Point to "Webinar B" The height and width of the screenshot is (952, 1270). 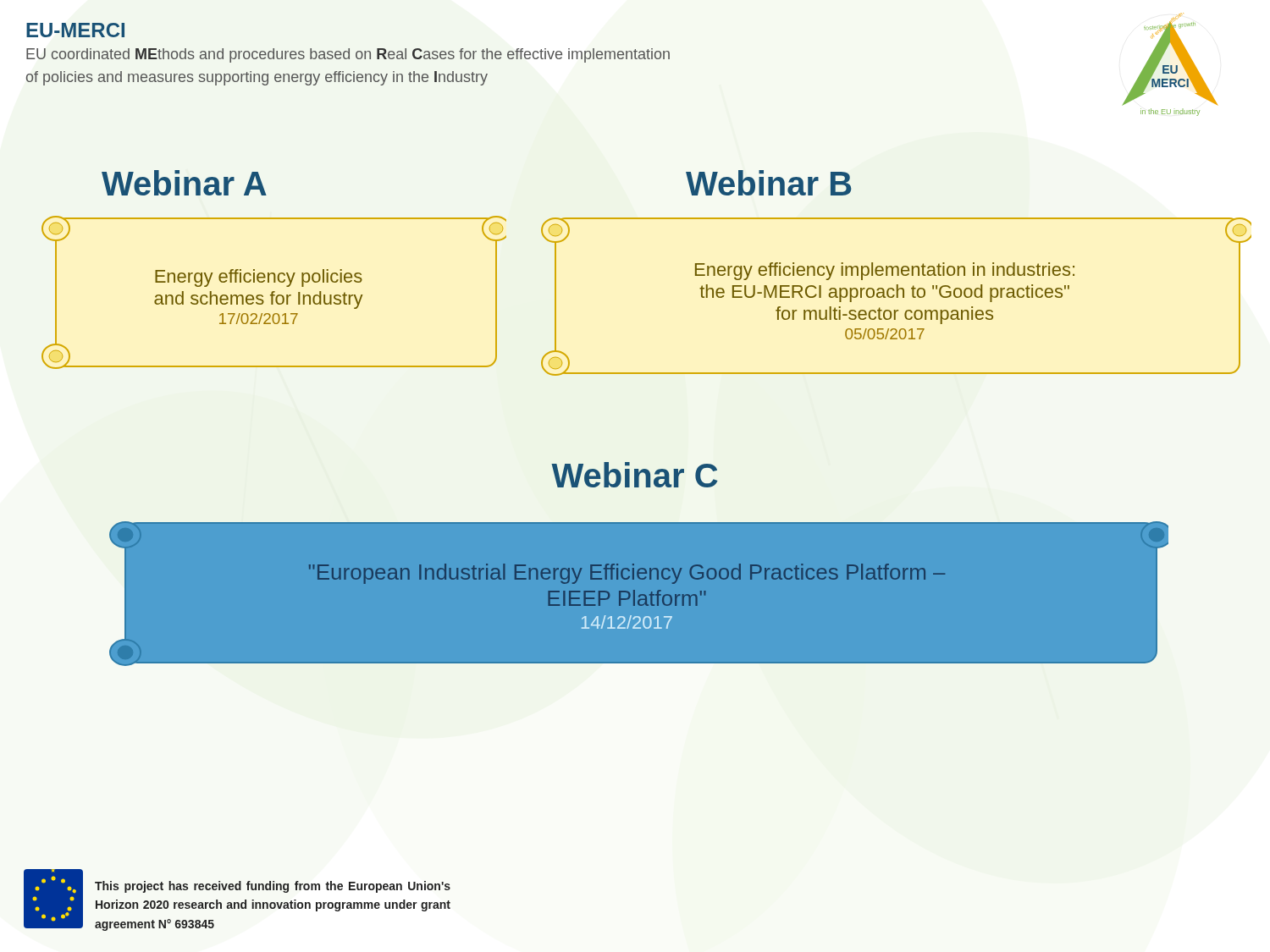tap(769, 184)
